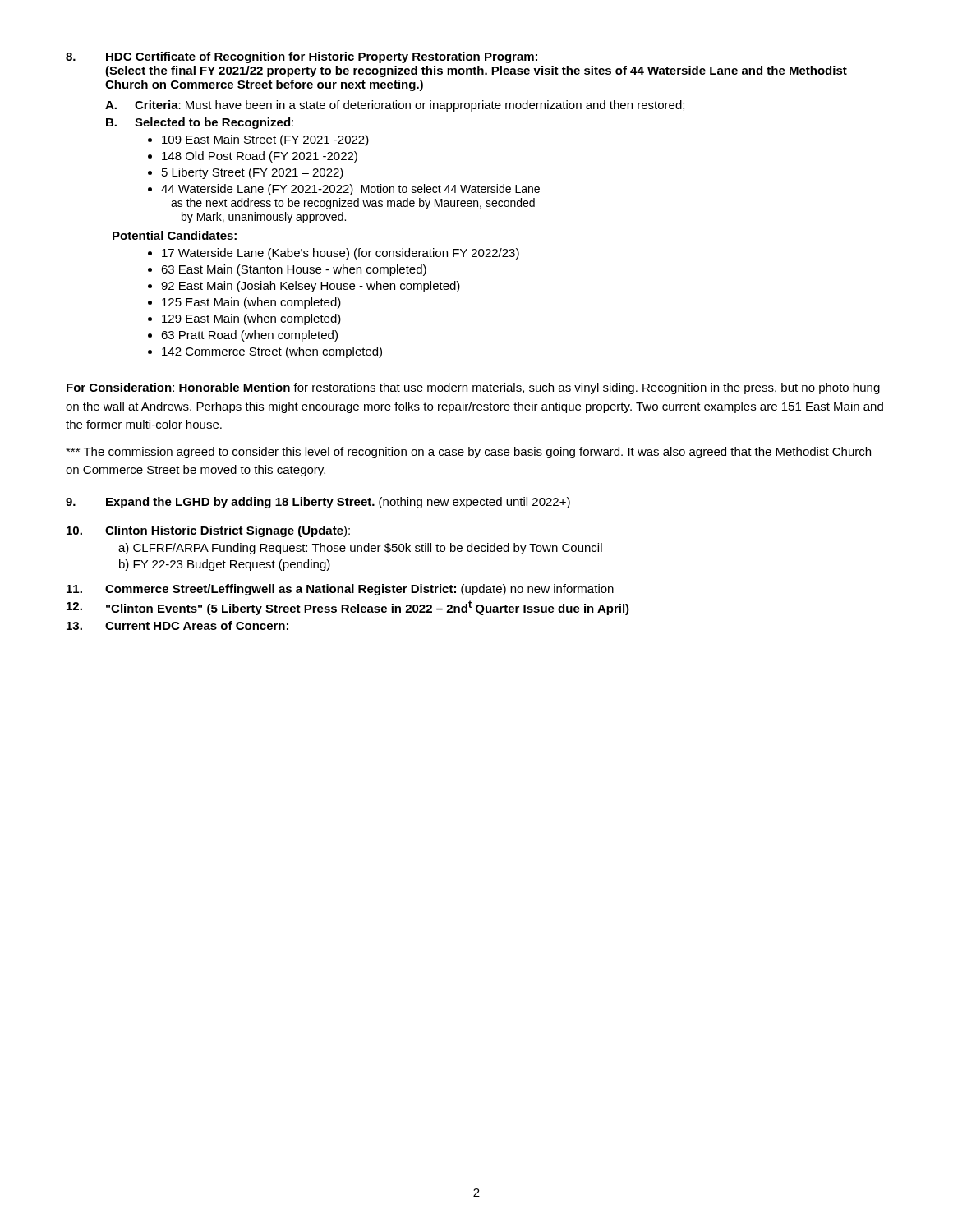953x1232 pixels.
Task: Locate the list item that says "17 Waterside Lane (Kabe's"
Action: pyautogui.click(x=340, y=253)
